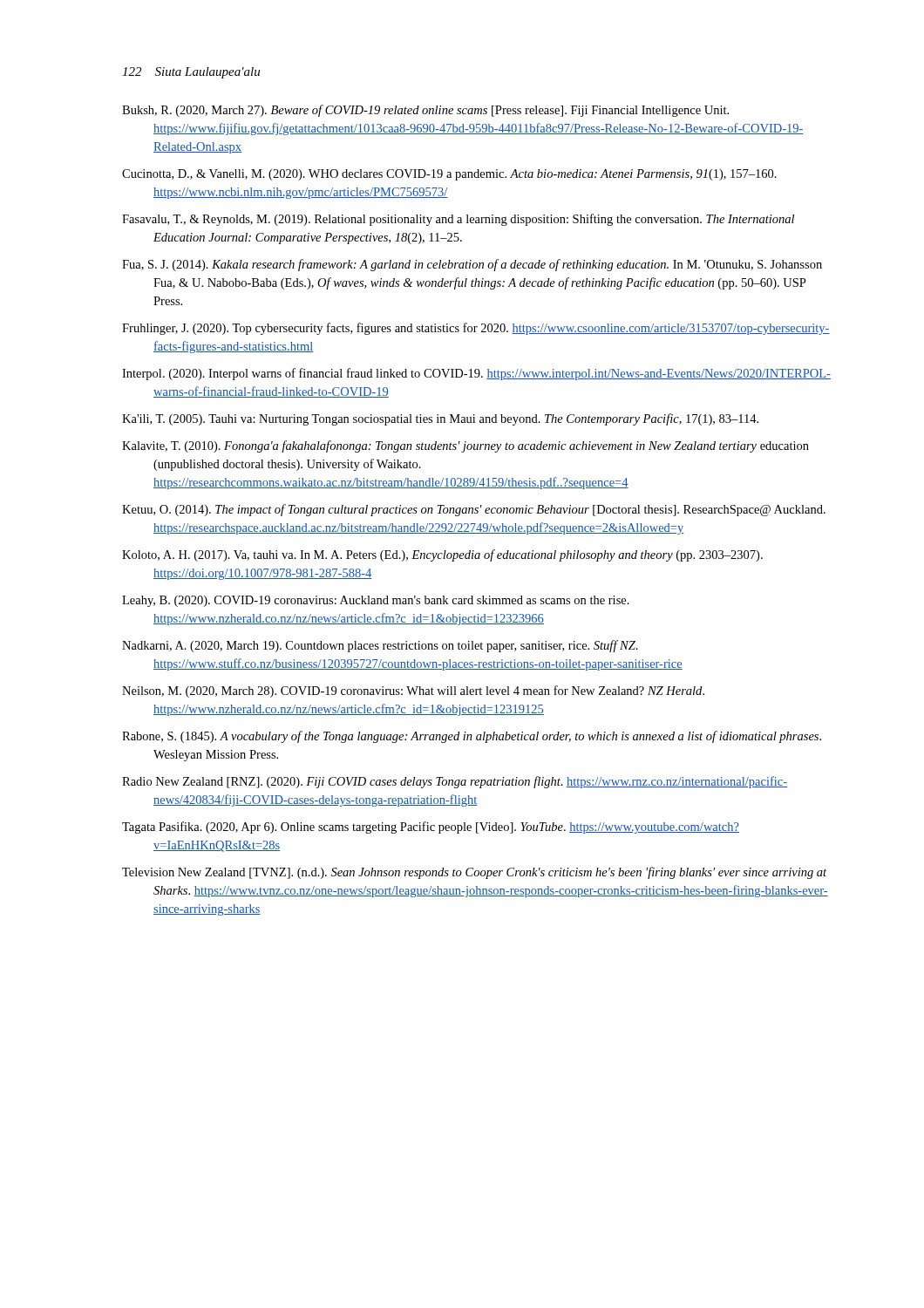924x1308 pixels.
Task: Find the text block starting "Rabone, S. (1845)."
Action: [472, 745]
